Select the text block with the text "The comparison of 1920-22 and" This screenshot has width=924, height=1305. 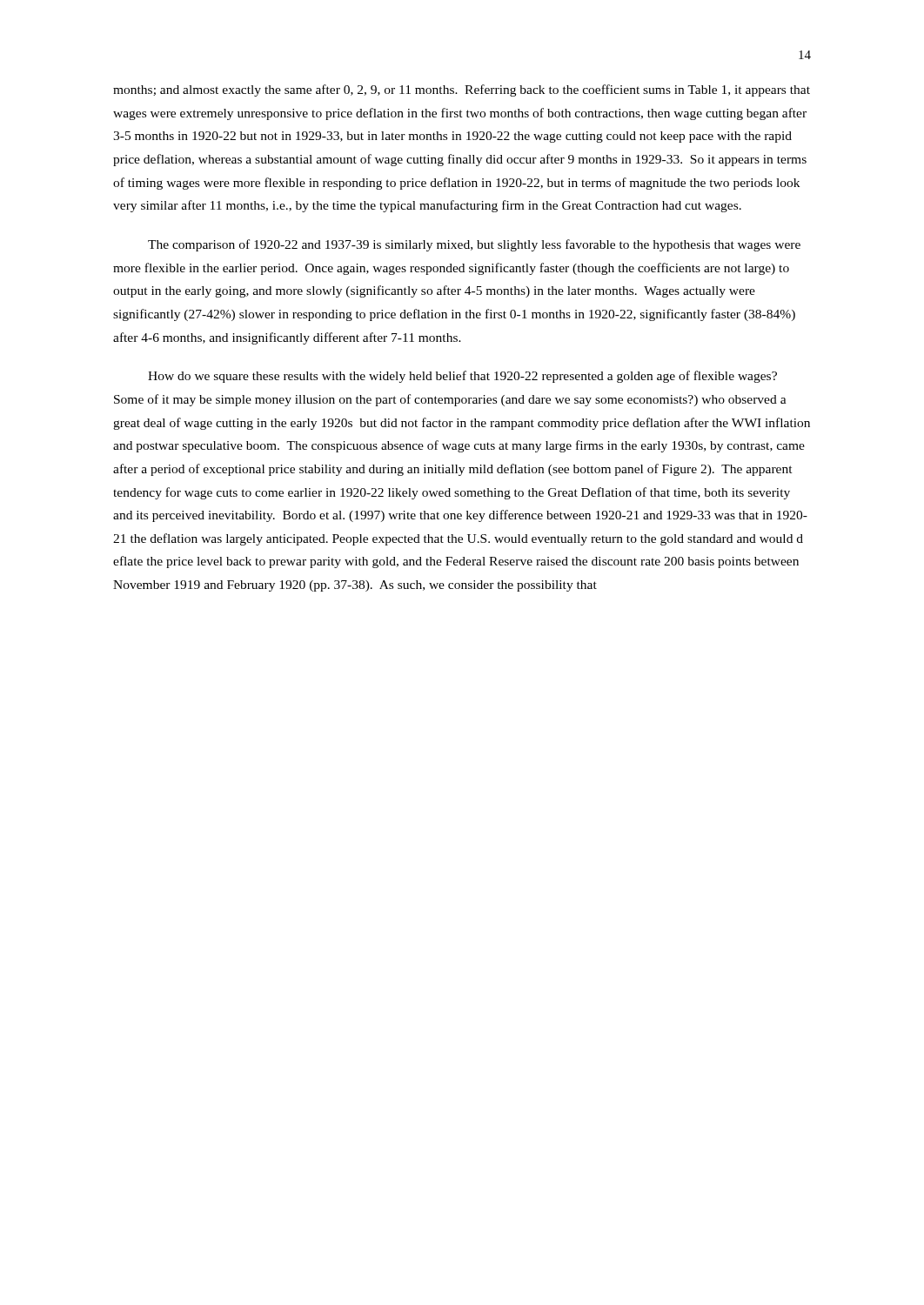pos(457,290)
